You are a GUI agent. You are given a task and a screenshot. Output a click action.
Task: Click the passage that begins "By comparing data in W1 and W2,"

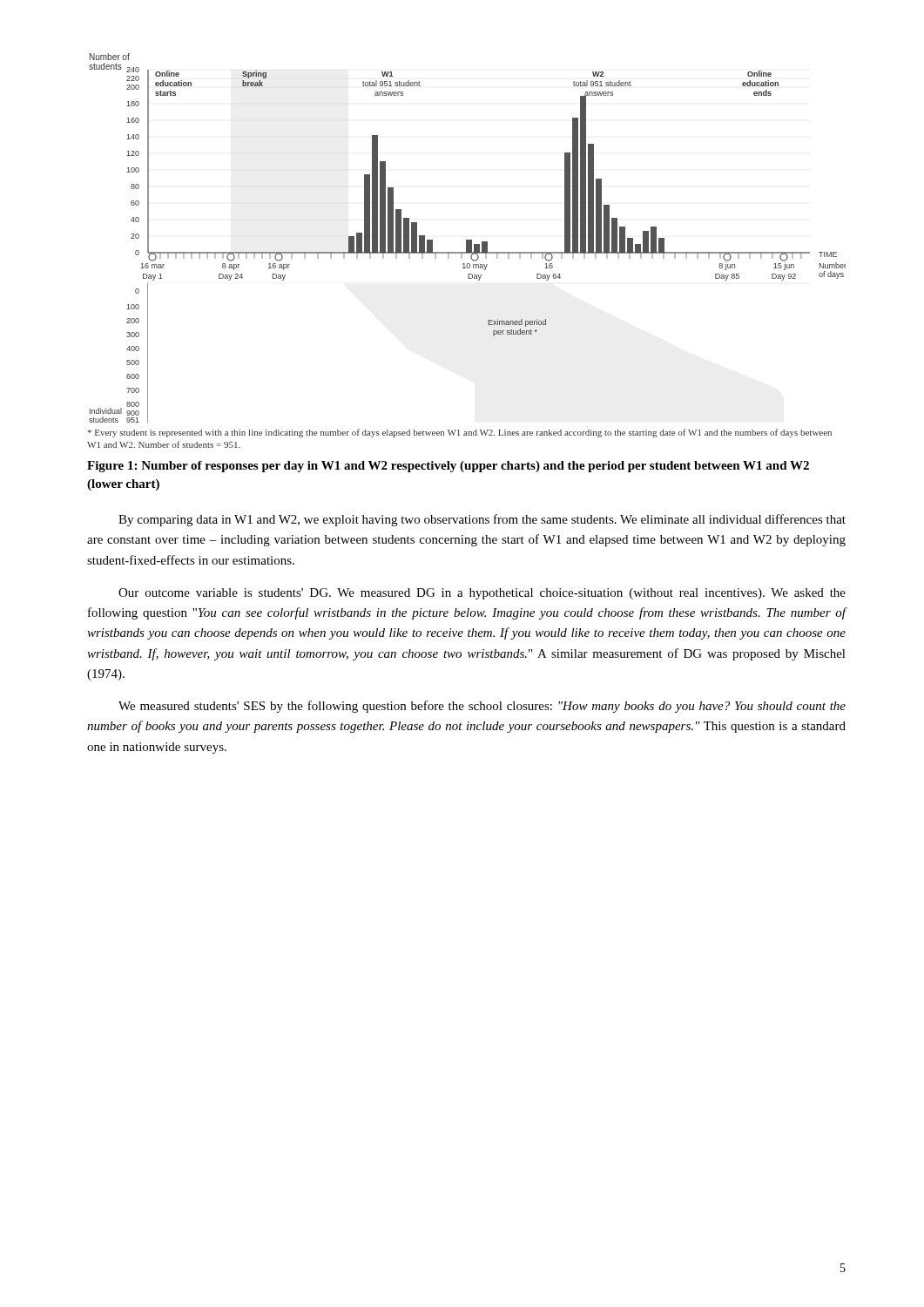[466, 540]
